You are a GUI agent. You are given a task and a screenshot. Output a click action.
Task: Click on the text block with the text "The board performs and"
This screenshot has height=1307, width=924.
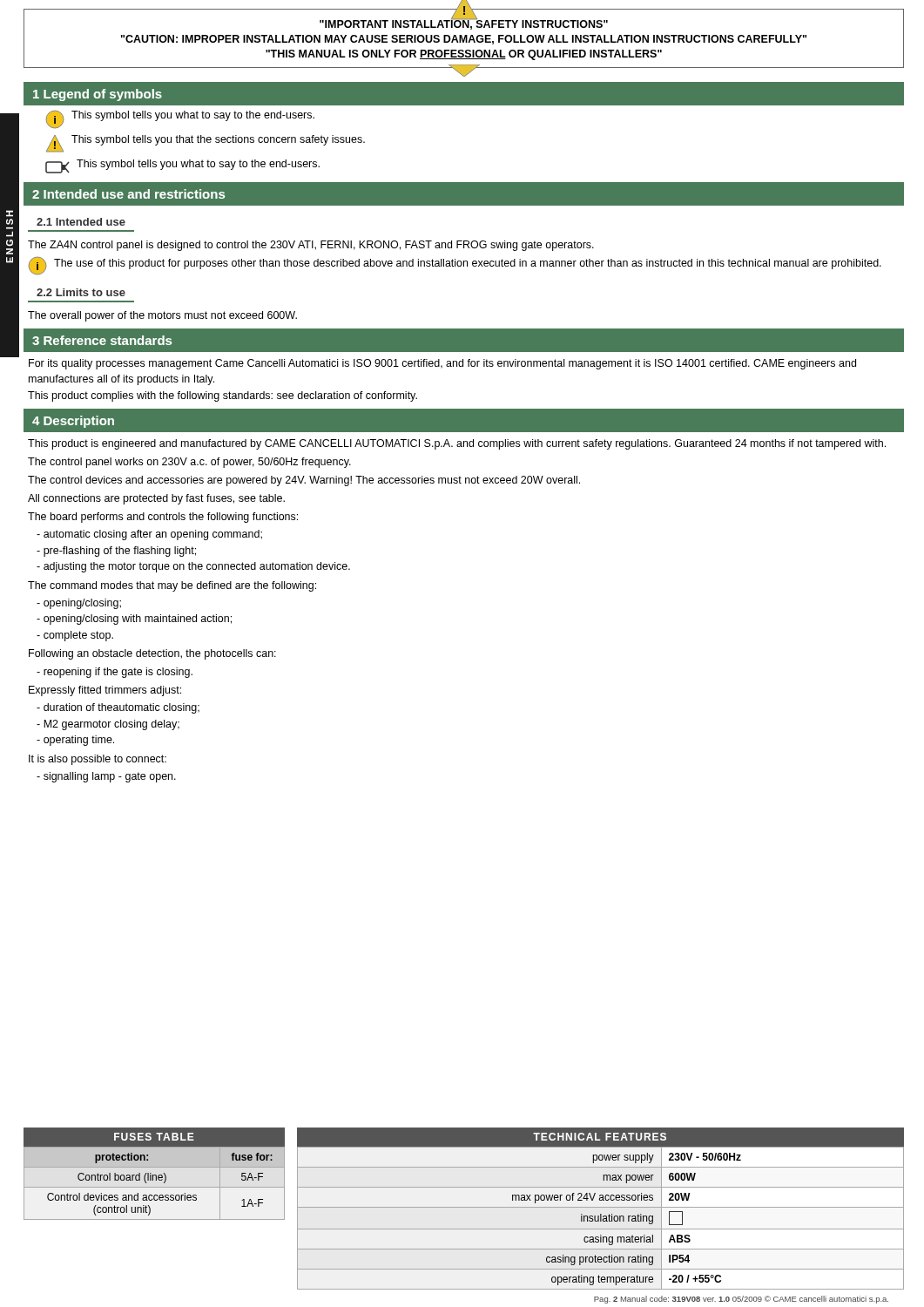163,517
